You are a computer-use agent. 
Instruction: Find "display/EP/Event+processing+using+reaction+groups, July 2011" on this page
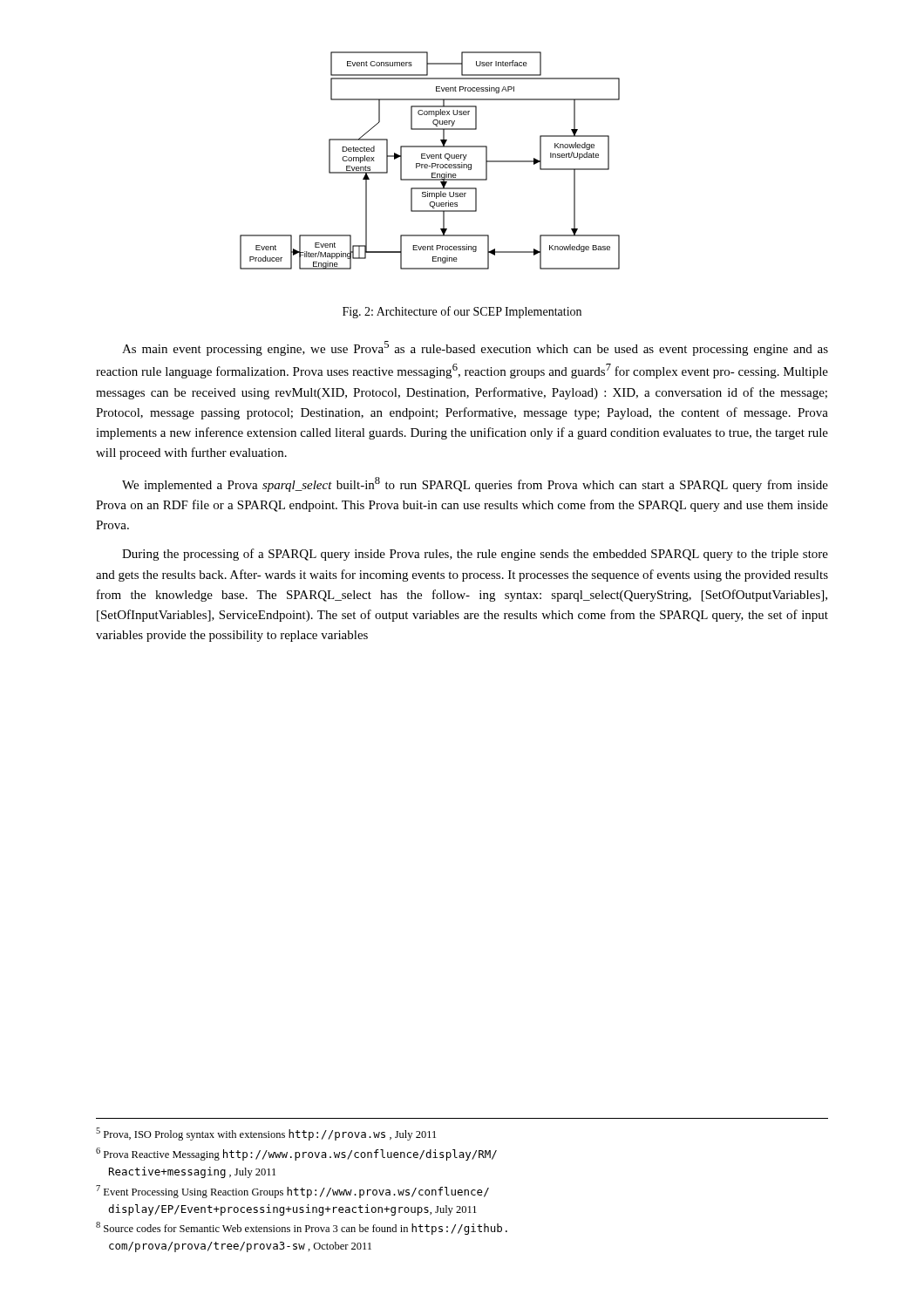pos(293,1209)
